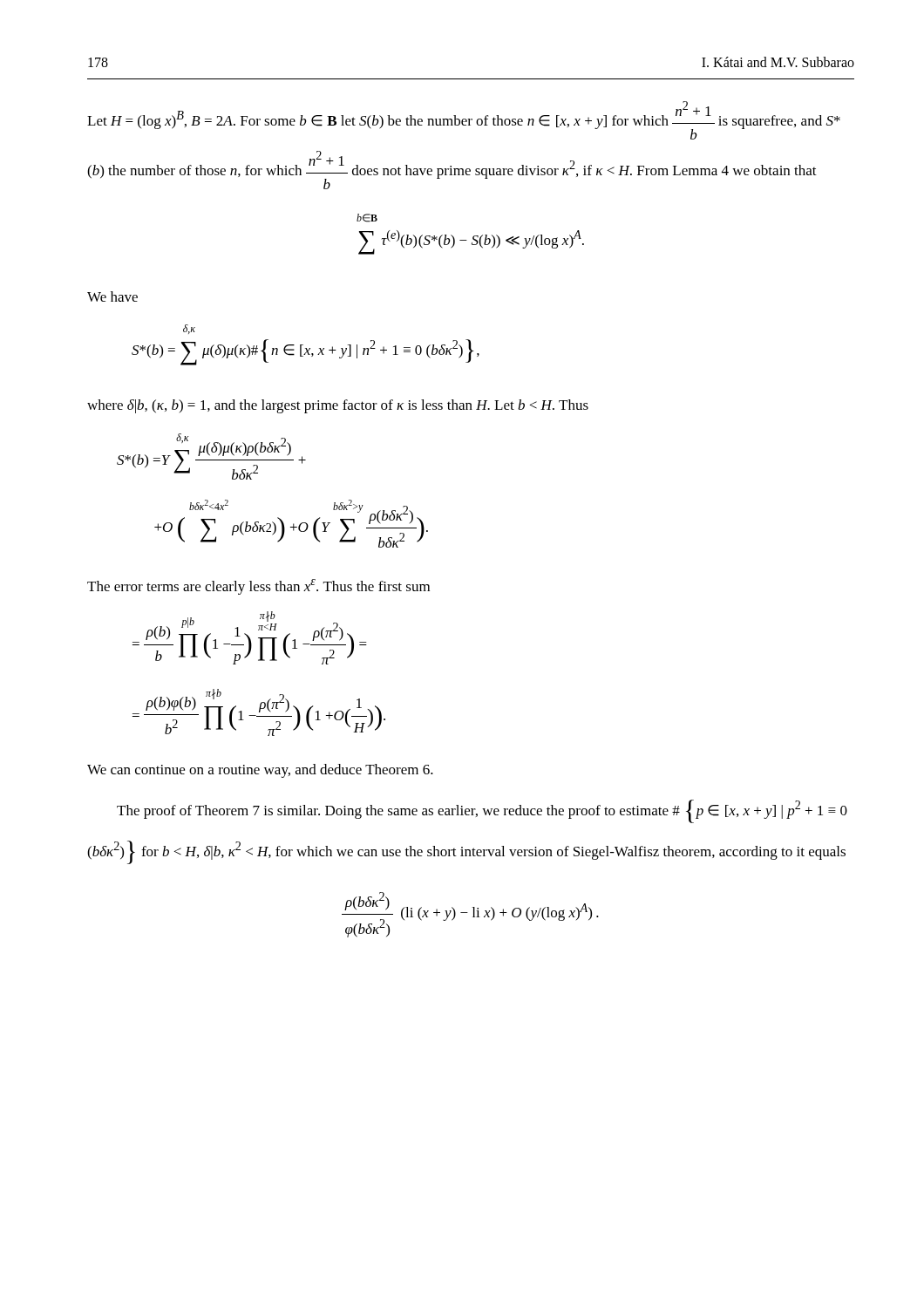The image size is (924, 1308).
Task: Find the text starting "S*(b) = δ,κ ∑"
Action: coord(306,352)
